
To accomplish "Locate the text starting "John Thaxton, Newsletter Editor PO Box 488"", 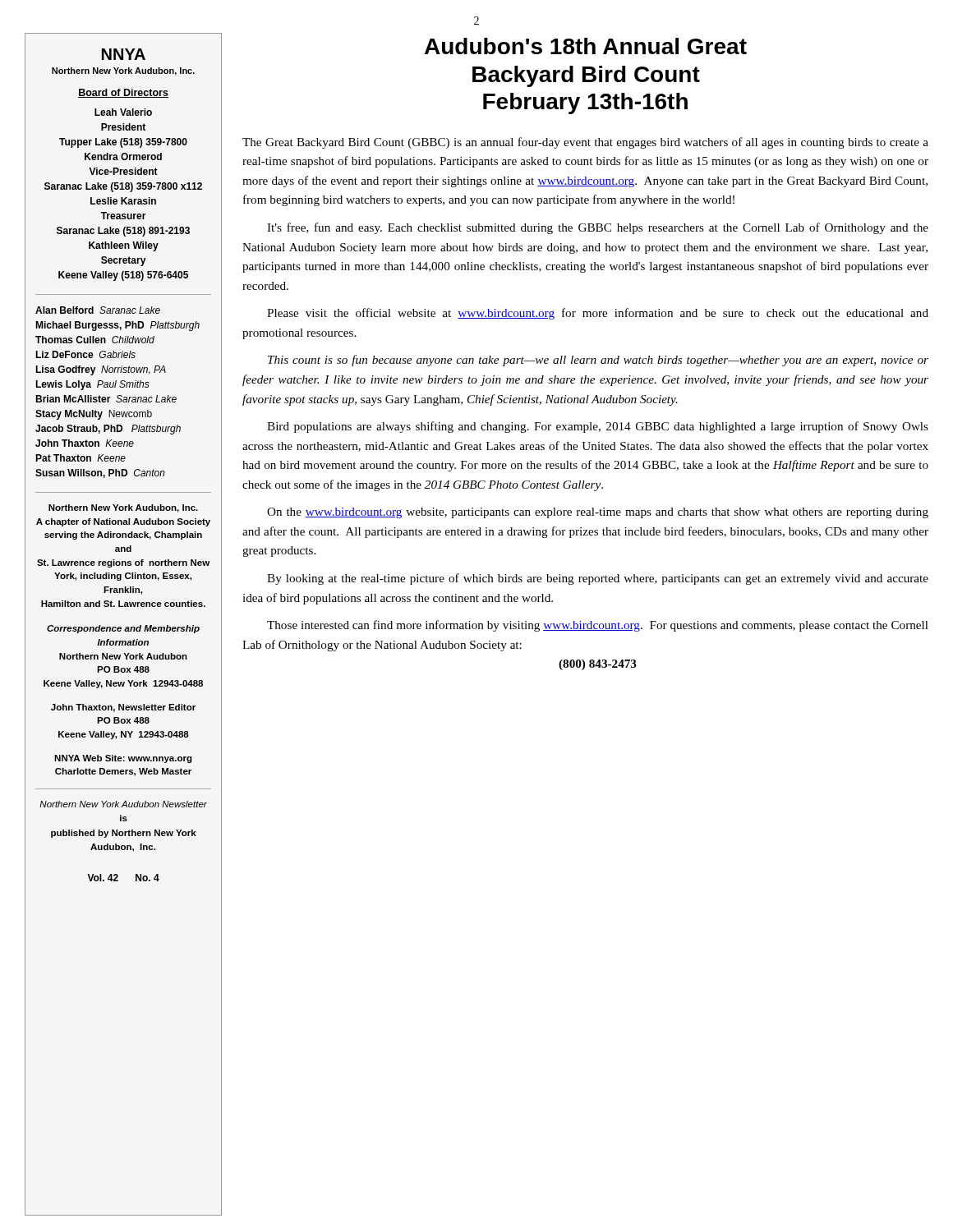I will point(123,721).
